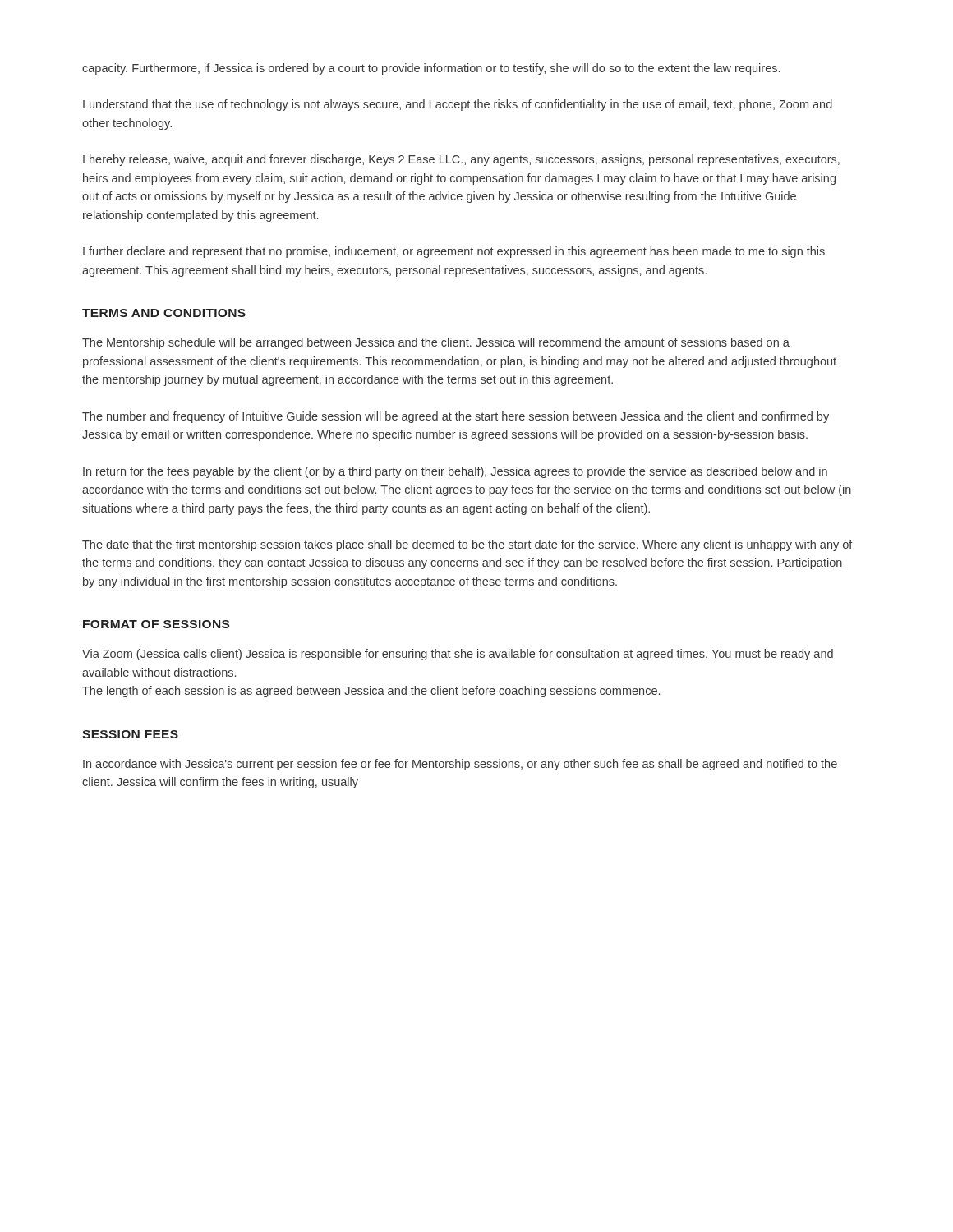Find the block on this page that starts "In return for the"
The height and width of the screenshot is (1232, 953).
tap(467, 490)
